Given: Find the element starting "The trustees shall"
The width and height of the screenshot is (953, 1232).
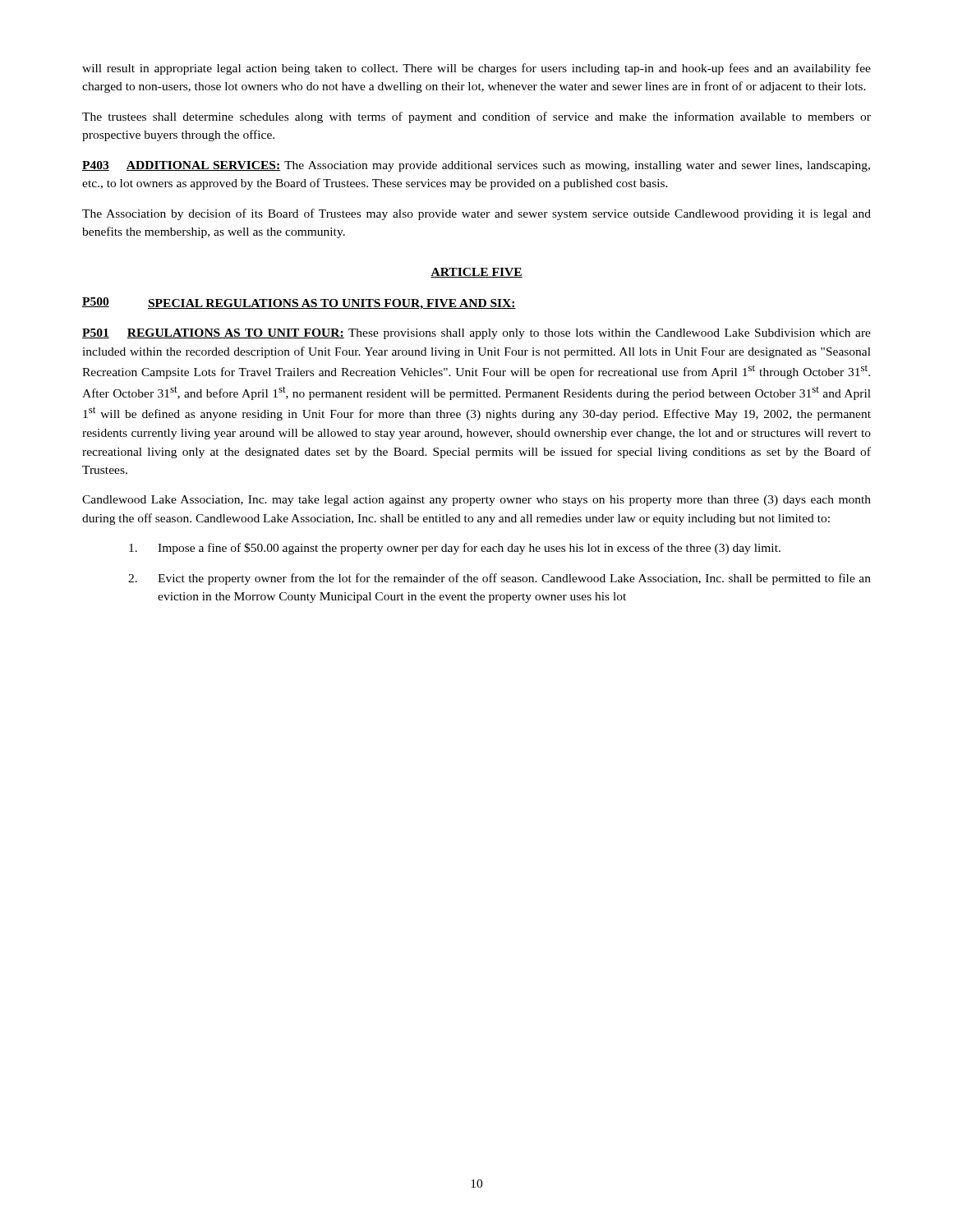Looking at the screenshot, I should [x=476, y=126].
